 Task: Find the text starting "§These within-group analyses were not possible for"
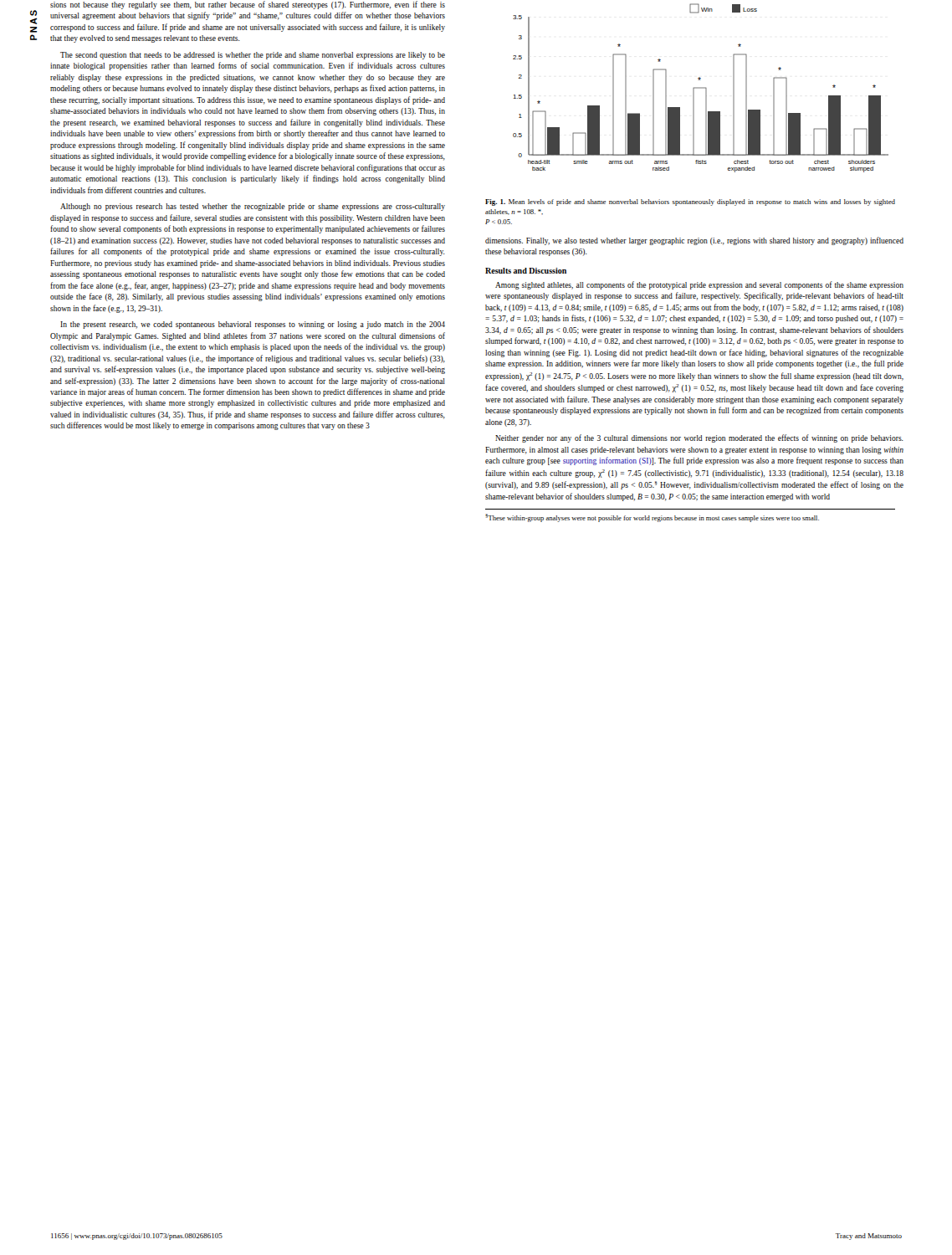[x=690, y=516]
